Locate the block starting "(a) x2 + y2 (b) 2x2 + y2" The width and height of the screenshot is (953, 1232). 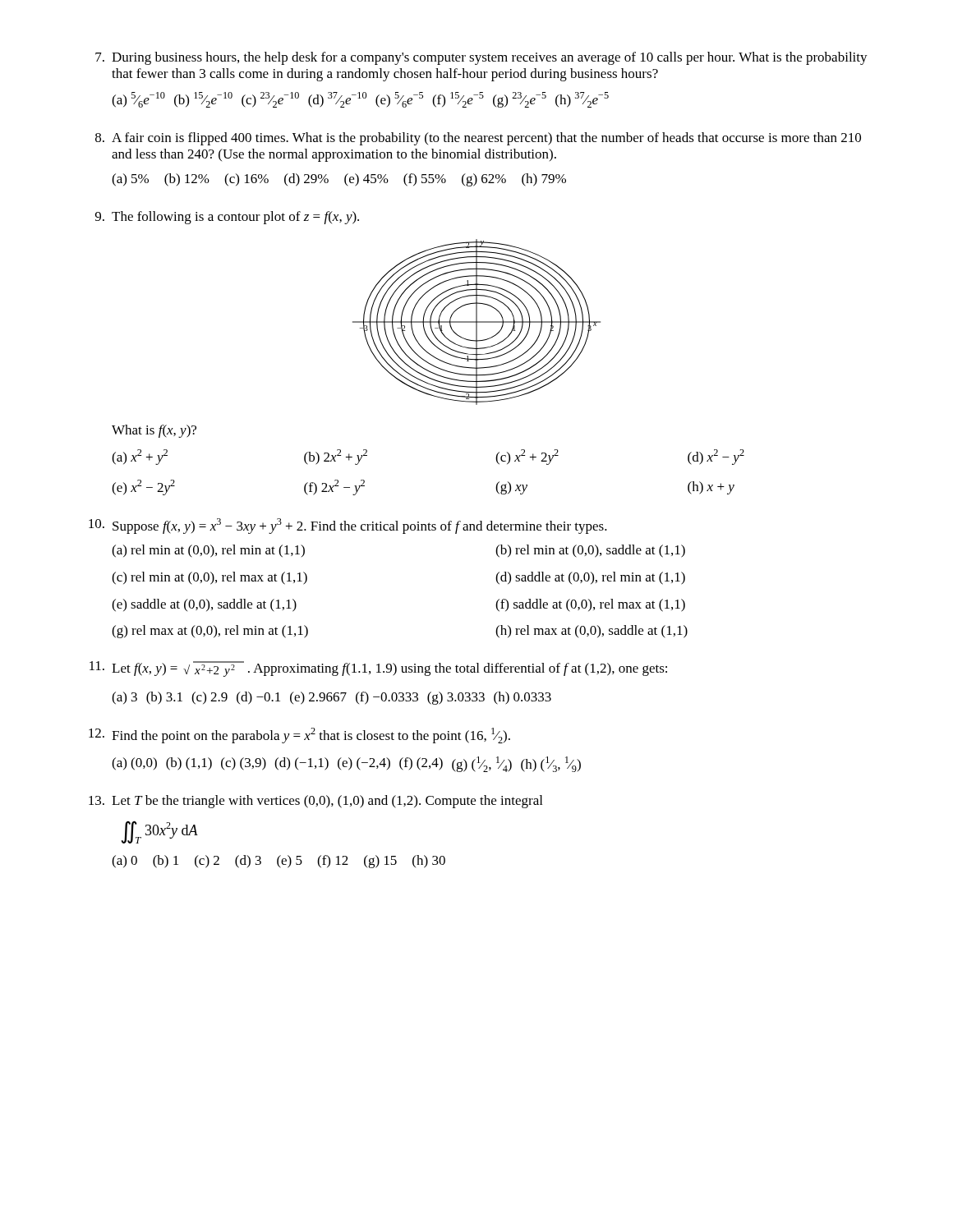tap(495, 472)
